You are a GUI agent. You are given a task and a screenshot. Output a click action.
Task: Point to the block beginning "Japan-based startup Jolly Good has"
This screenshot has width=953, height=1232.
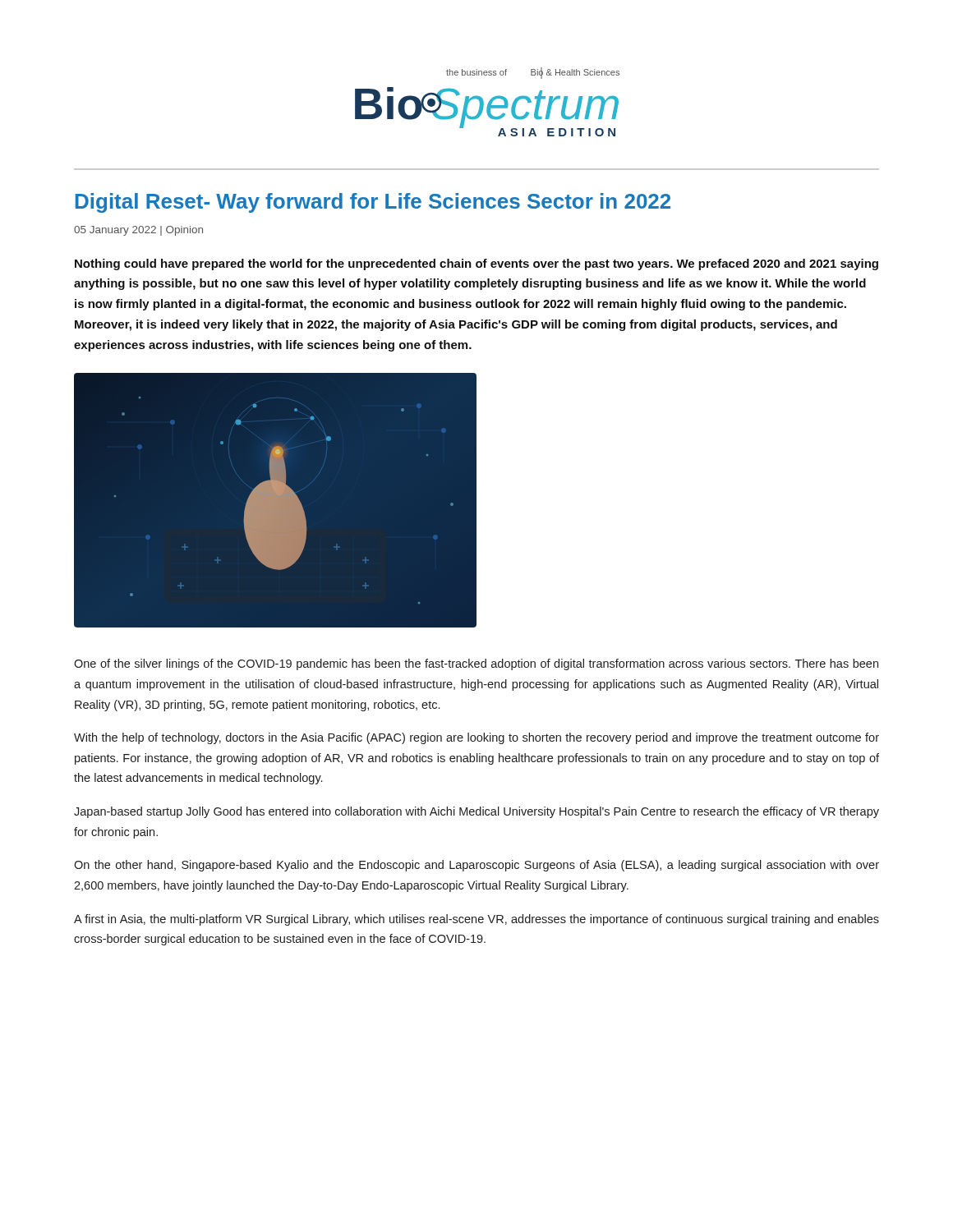(476, 822)
